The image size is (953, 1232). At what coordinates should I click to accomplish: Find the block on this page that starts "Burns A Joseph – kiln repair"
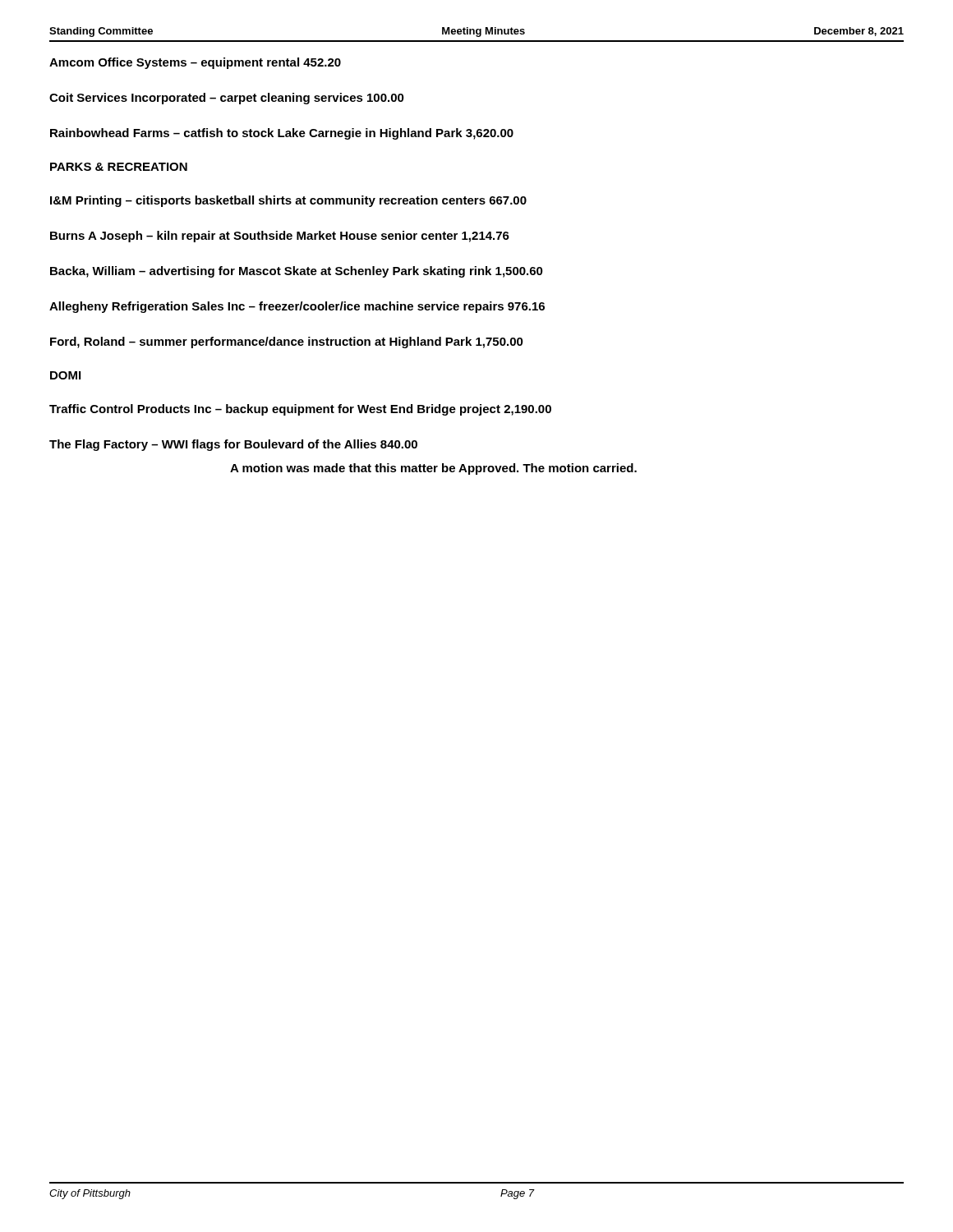pos(279,235)
